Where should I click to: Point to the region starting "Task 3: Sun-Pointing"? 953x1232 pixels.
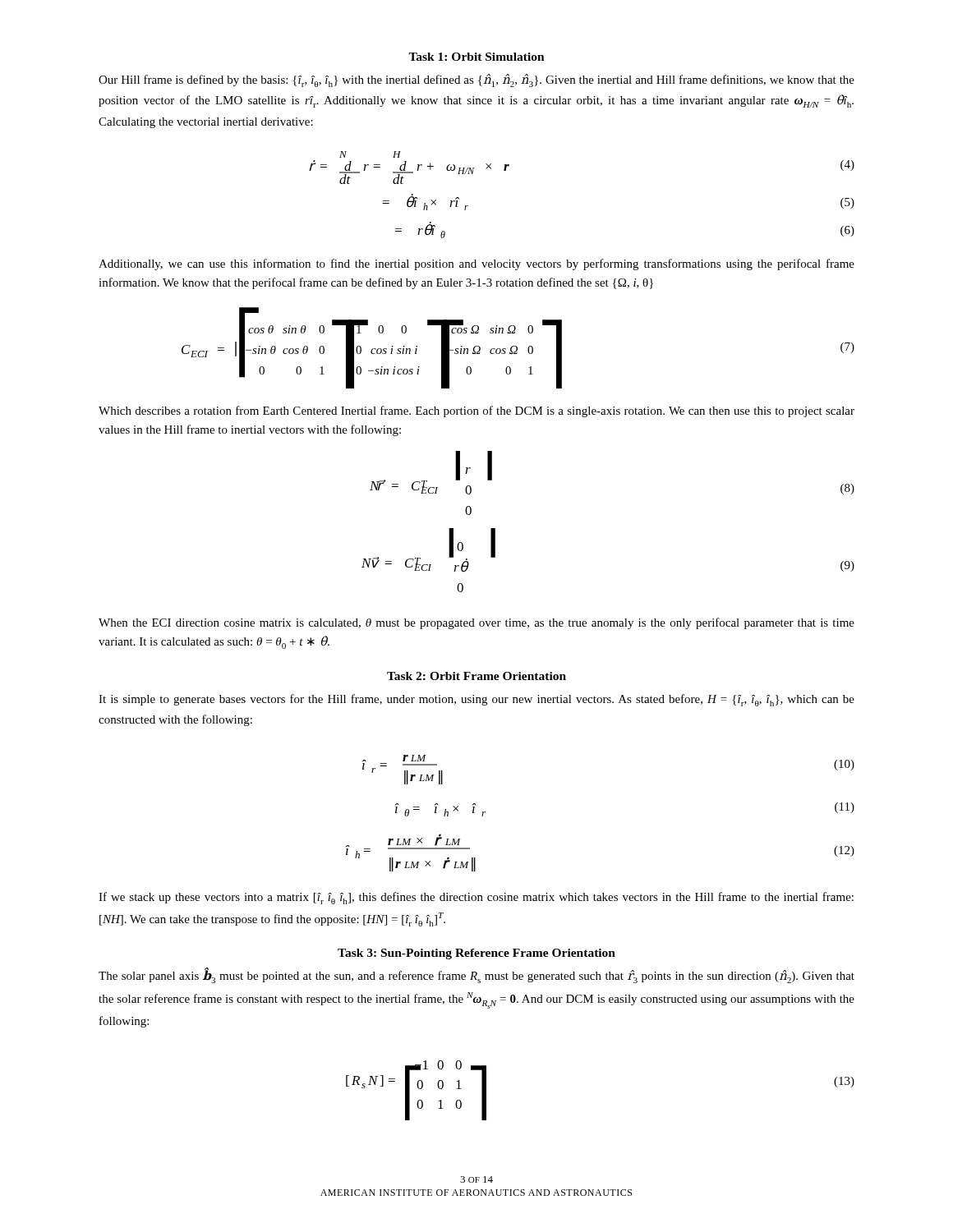click(476, 953)
